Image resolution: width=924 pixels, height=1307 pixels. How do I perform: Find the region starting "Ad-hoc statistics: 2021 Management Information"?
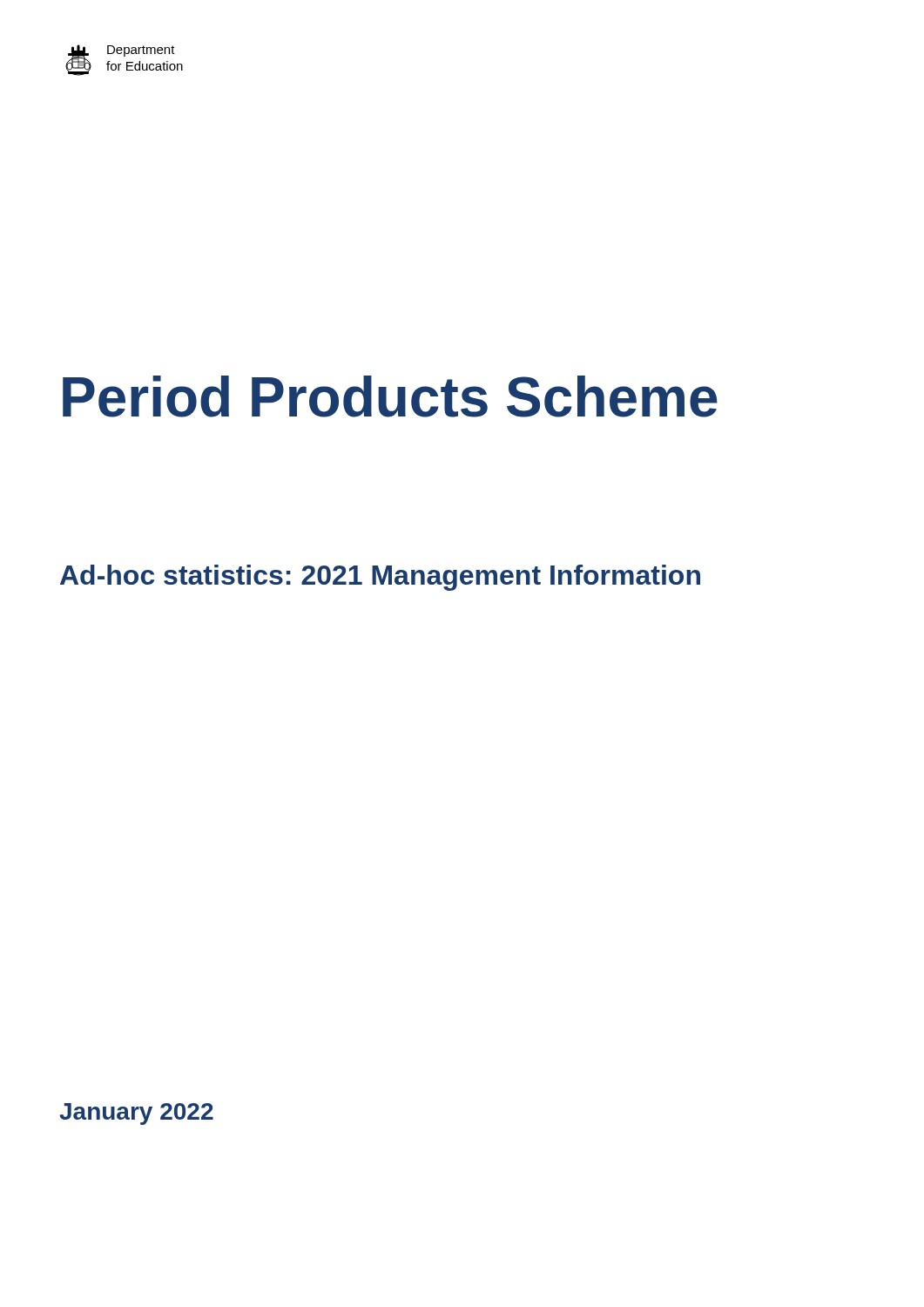462,576
